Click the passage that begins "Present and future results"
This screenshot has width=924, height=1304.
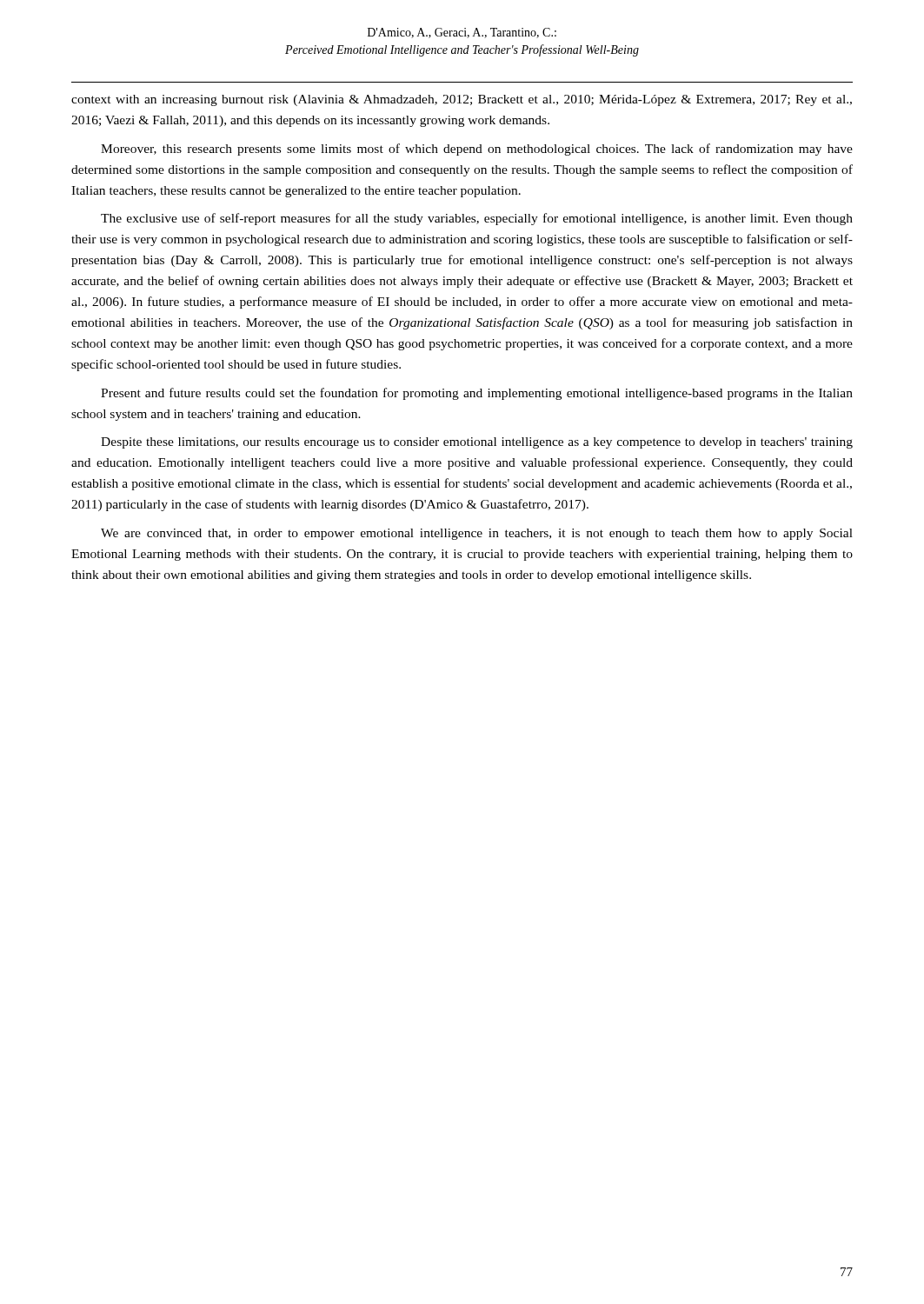click(462, 403)
